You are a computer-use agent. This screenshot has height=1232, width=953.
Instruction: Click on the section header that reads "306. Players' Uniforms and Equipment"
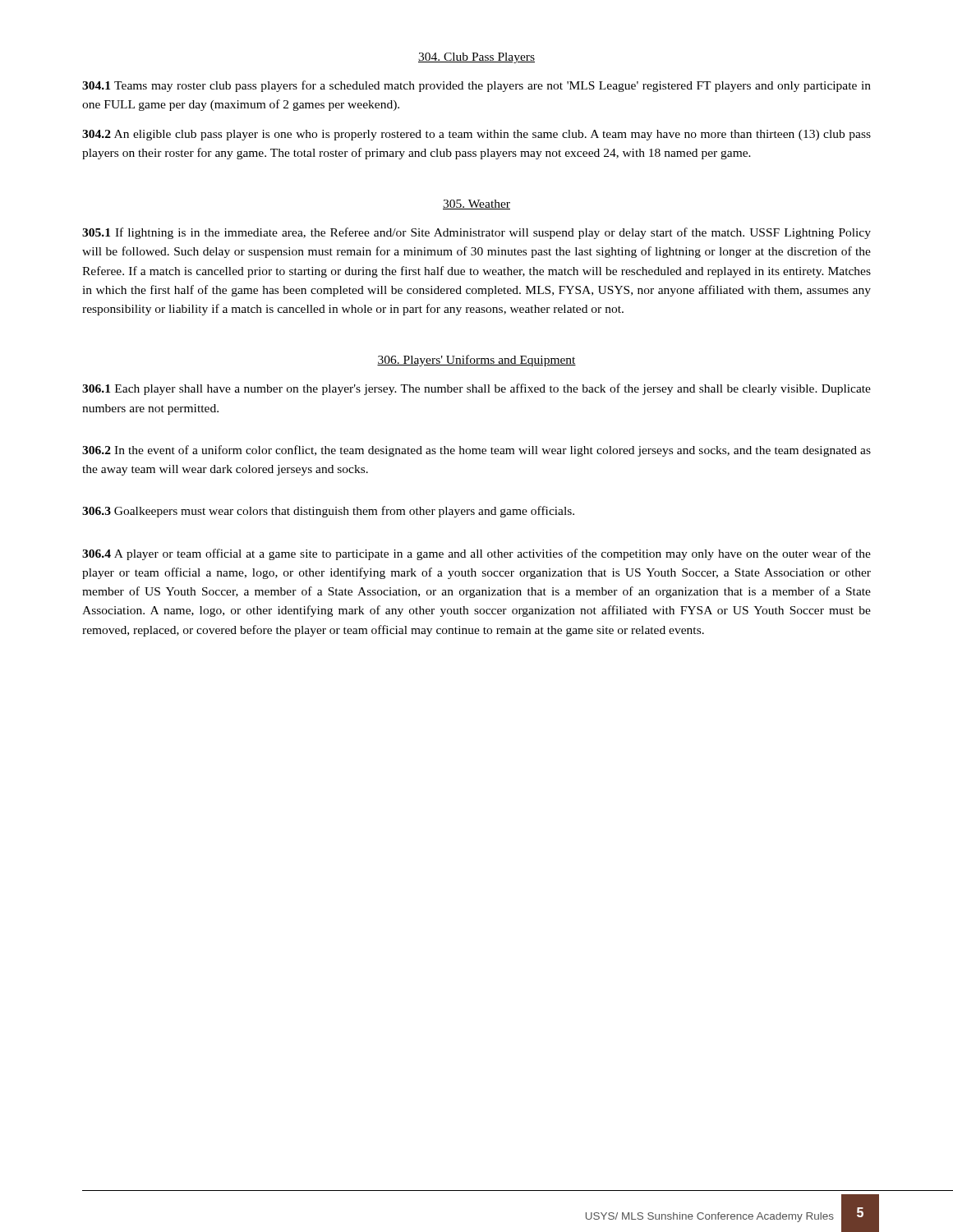click(x=476, y=360)
